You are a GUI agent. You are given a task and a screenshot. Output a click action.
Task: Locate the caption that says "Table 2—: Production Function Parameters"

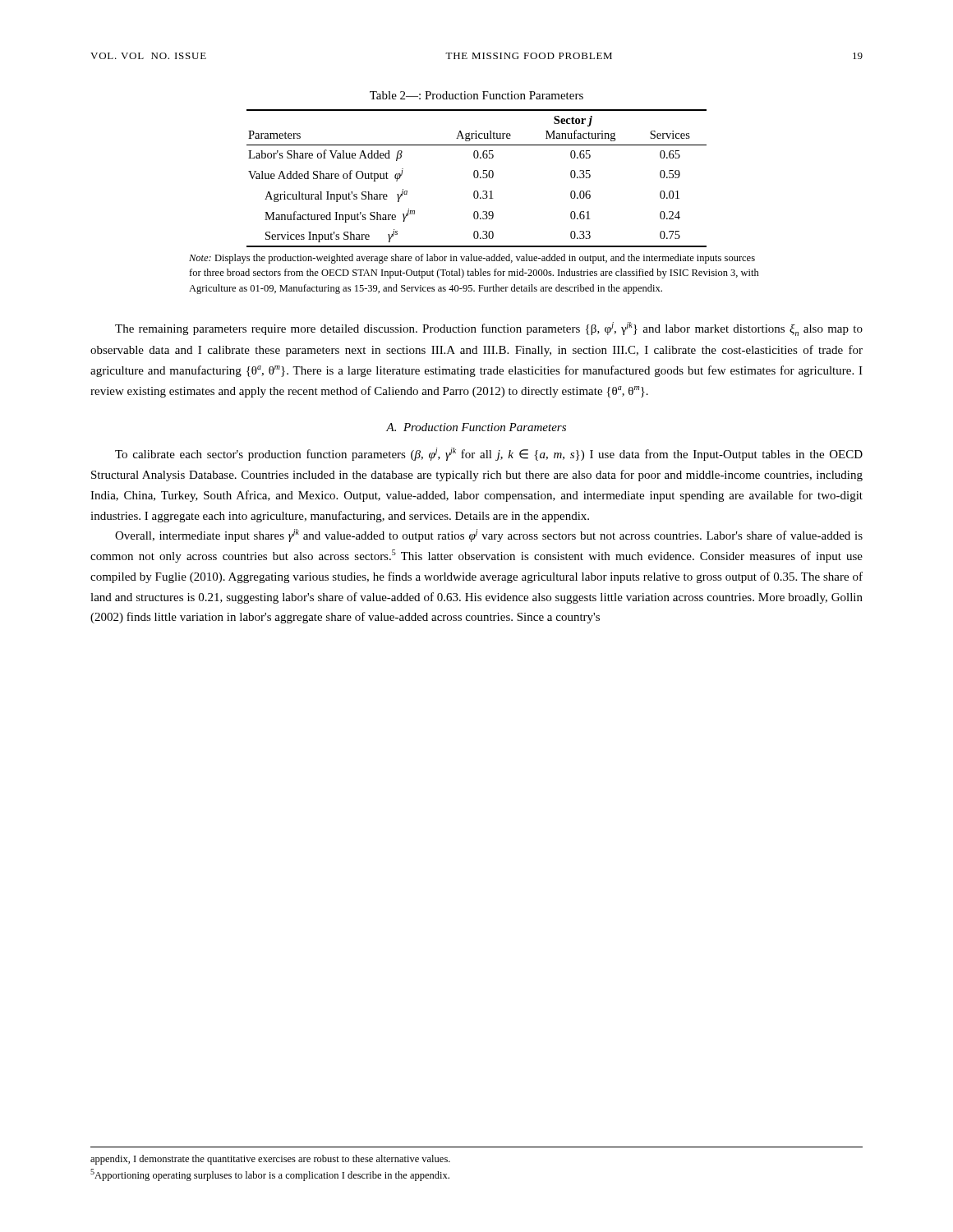(x=476, y=95)
